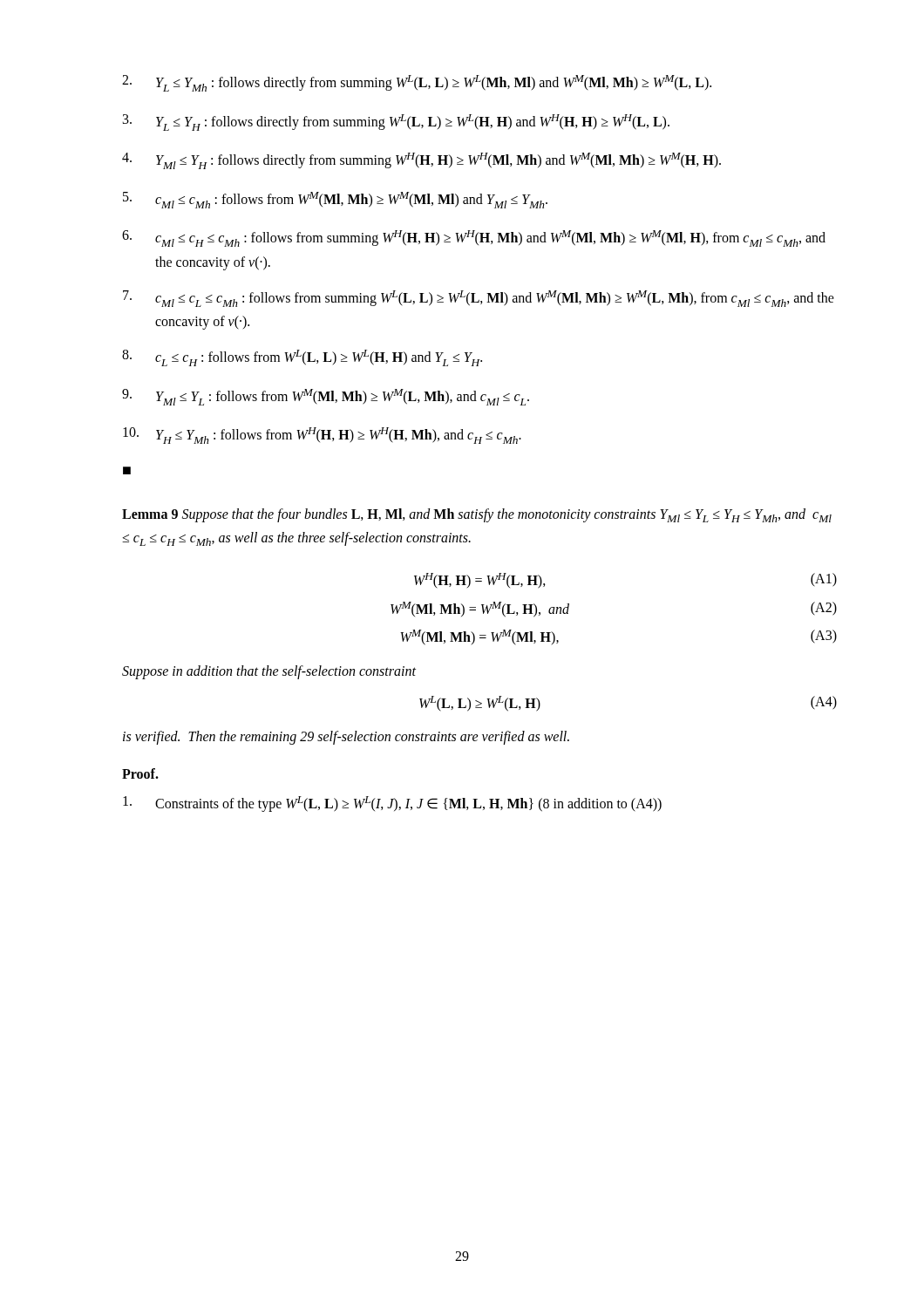This screenshot has height=1308, width=924.
Task: Click on the text starting "4. YMl ≤ YH : follows directly"
Action: (x=479, y=161)
